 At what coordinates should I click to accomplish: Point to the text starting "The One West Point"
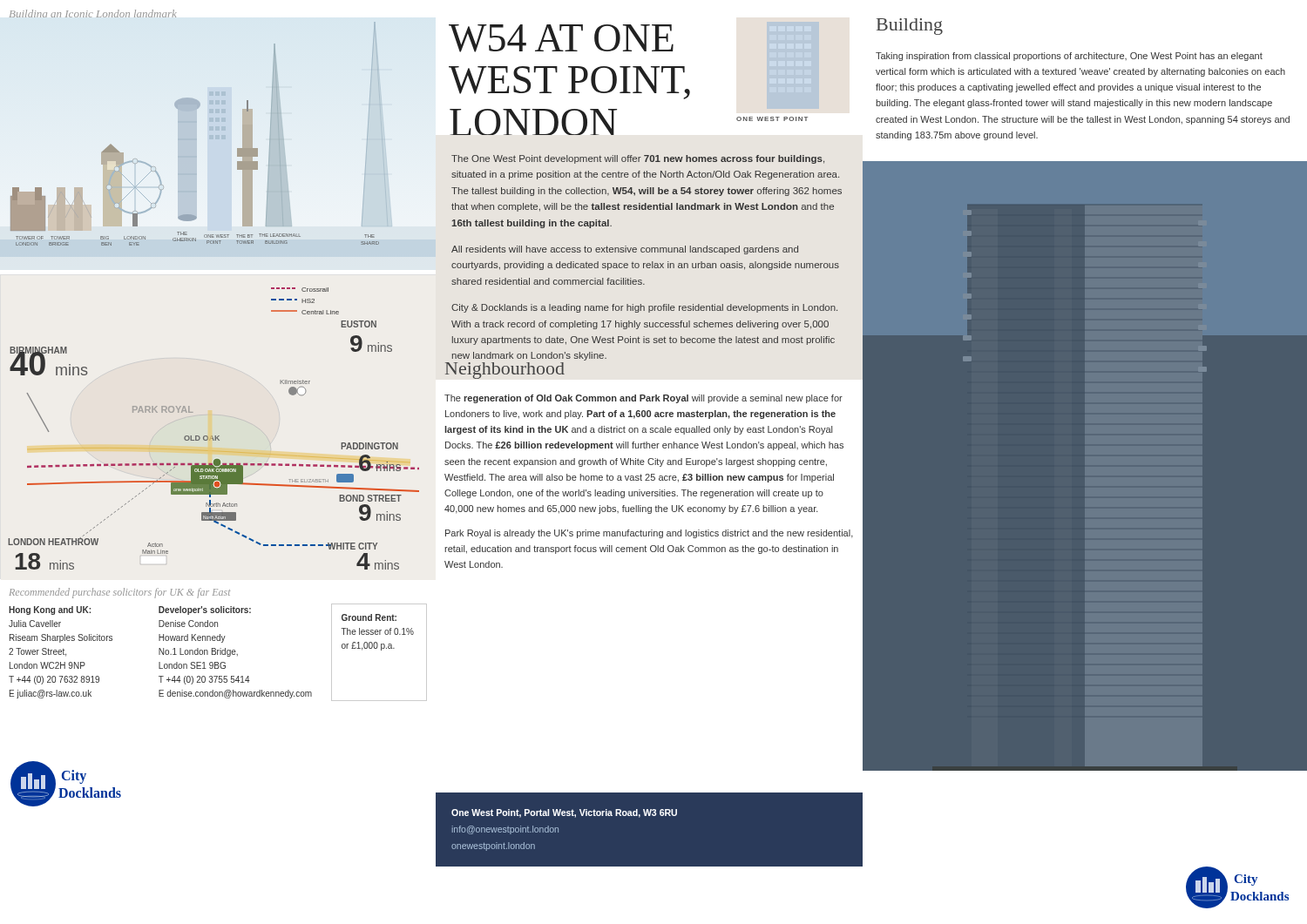(x=647, y=191)
